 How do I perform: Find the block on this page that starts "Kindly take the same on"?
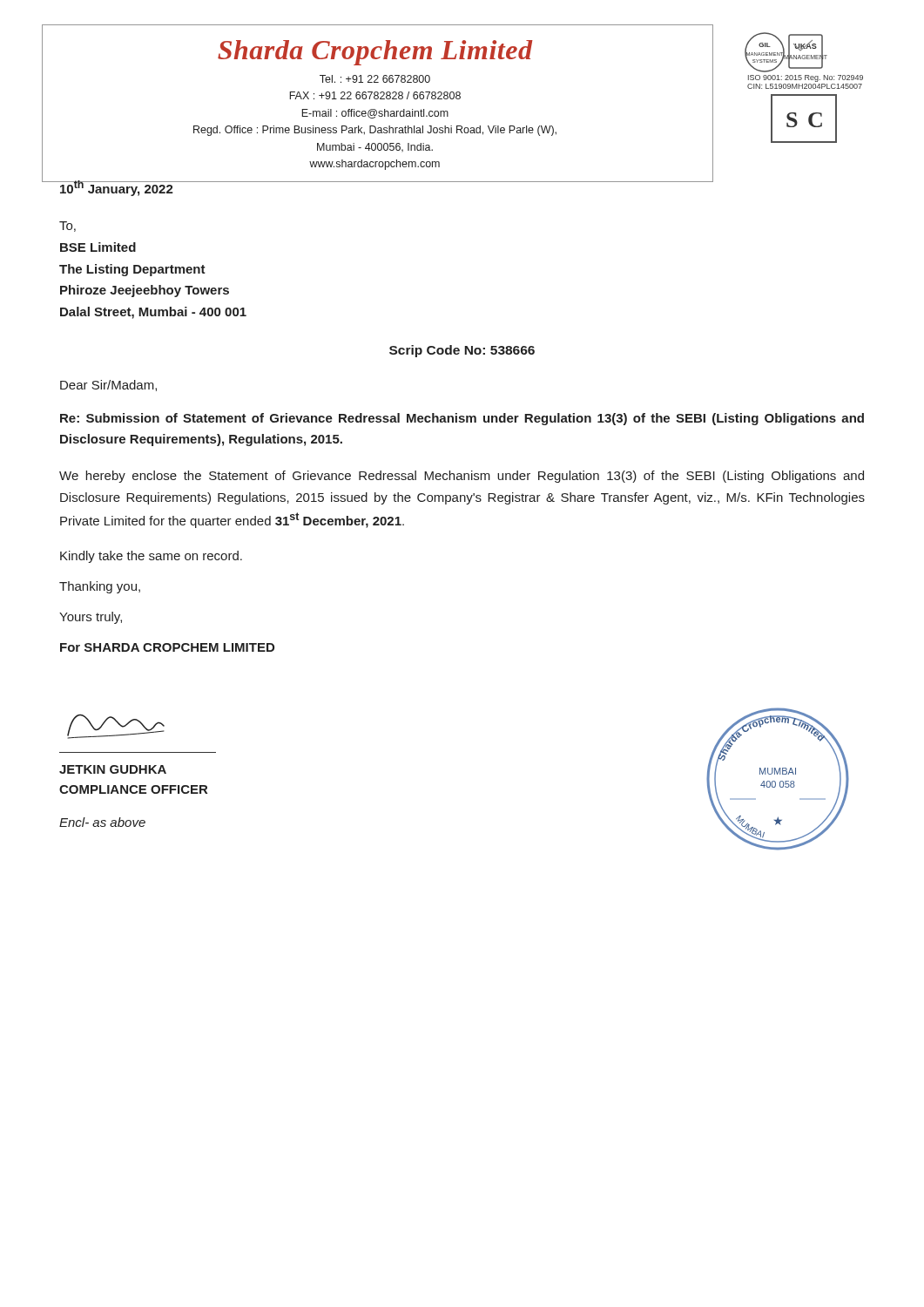point(151,555)
